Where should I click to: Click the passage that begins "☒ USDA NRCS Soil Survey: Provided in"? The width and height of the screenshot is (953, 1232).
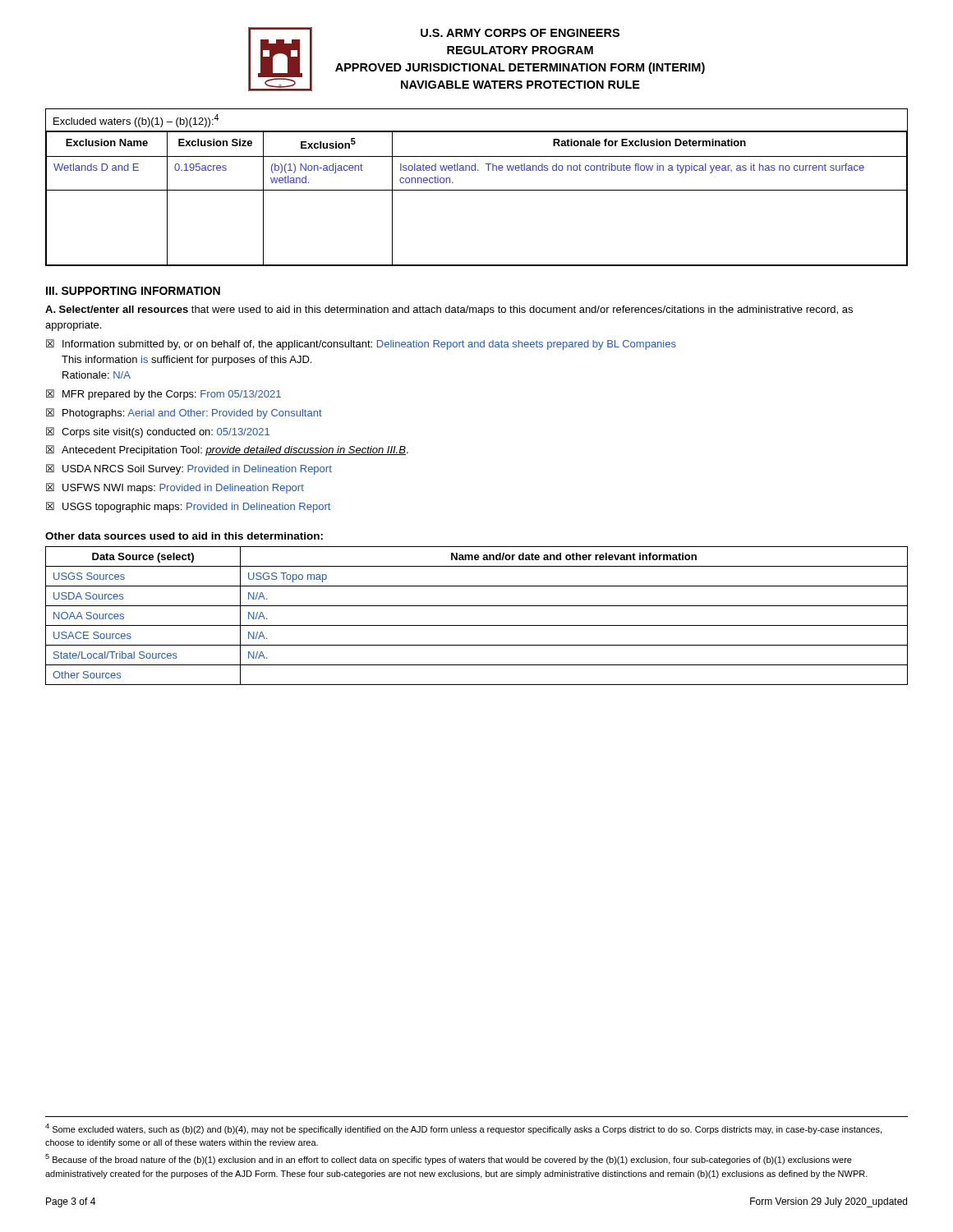pyautogui.click(x=189, y=469)
